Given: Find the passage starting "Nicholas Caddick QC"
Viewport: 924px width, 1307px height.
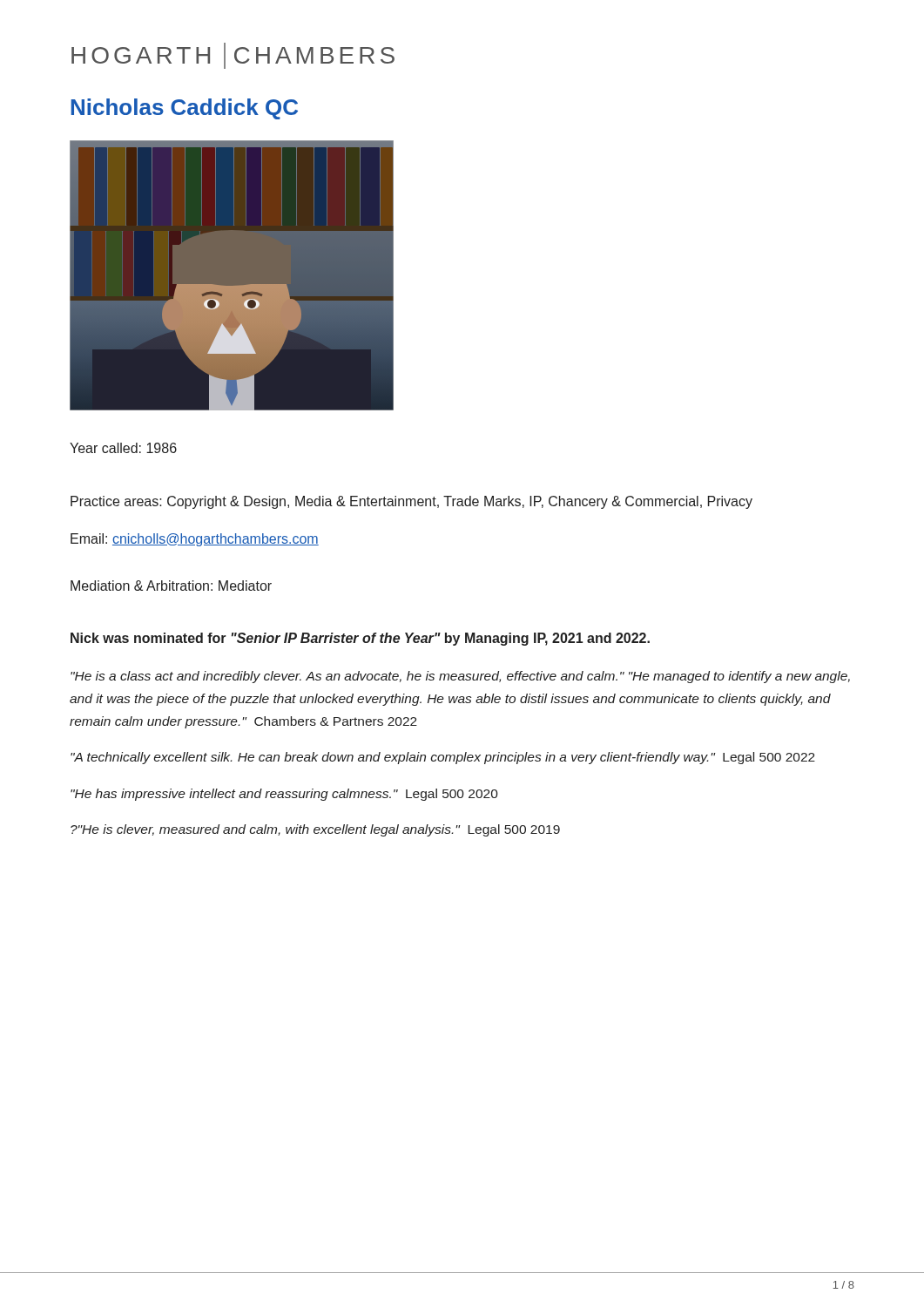Looking at the screenshot, I should coord(184,107).
